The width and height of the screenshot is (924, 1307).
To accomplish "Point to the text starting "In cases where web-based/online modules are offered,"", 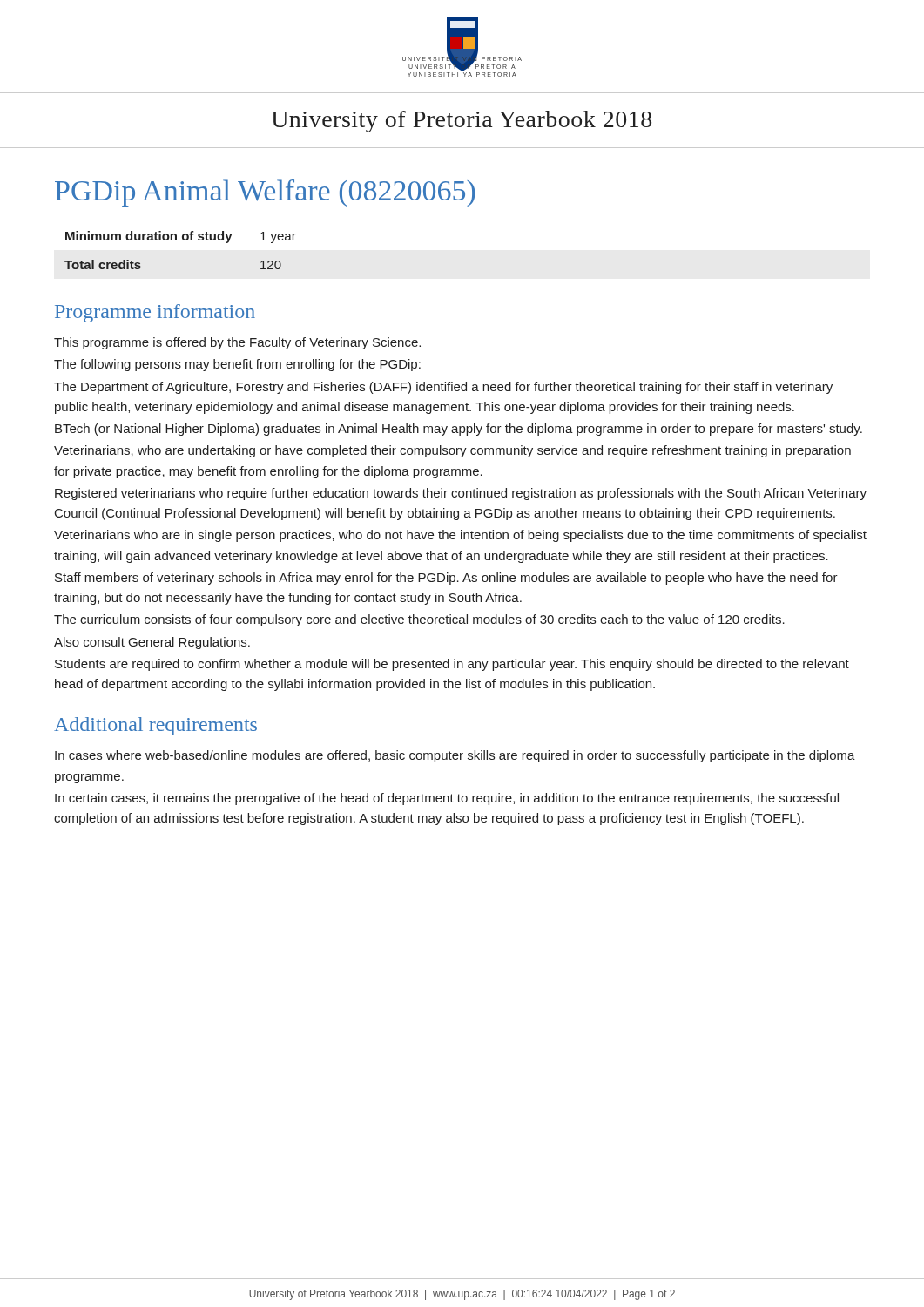I will (x=462, y=787).
